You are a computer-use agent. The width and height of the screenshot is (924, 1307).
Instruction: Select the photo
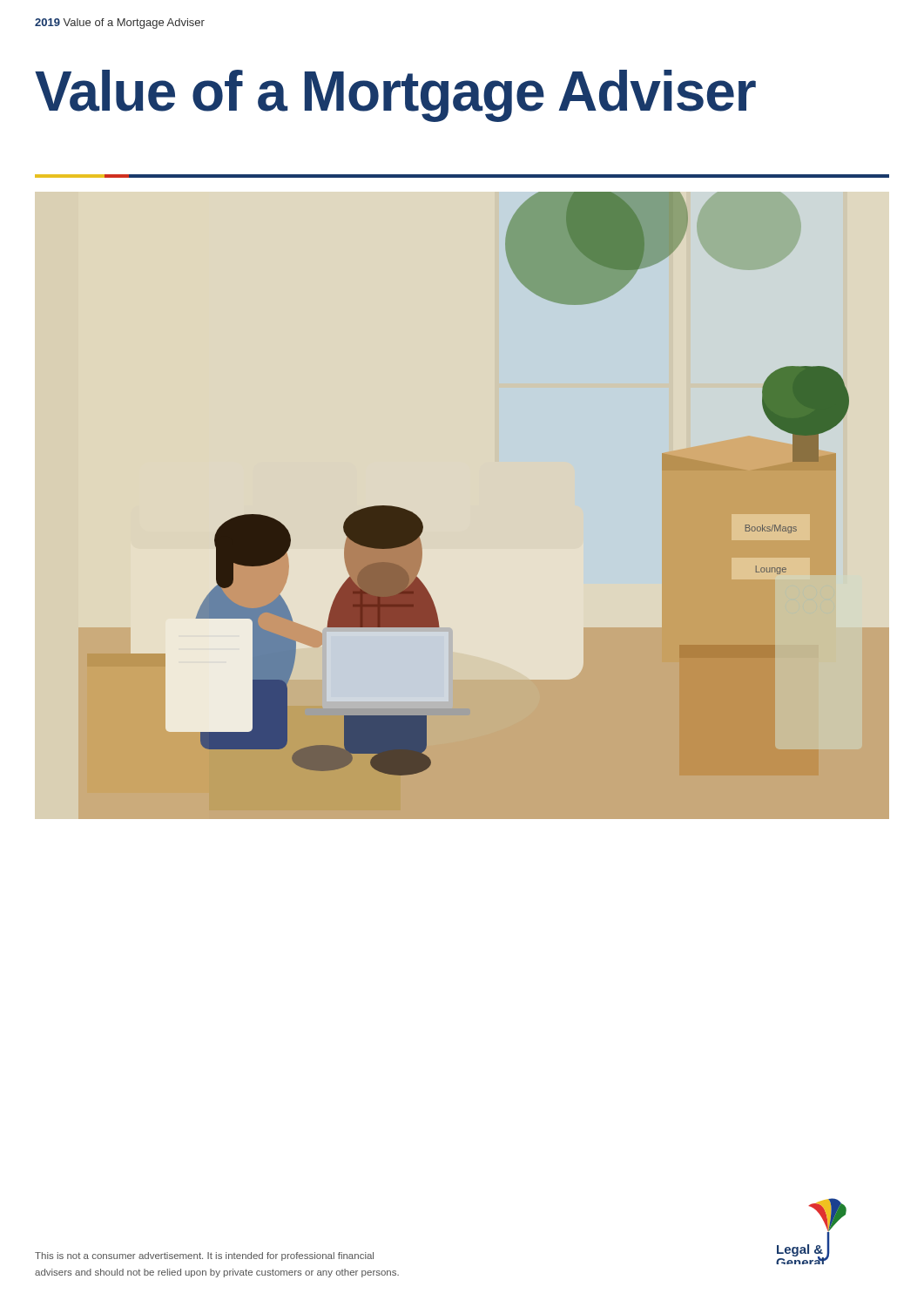tap(462, 505)
